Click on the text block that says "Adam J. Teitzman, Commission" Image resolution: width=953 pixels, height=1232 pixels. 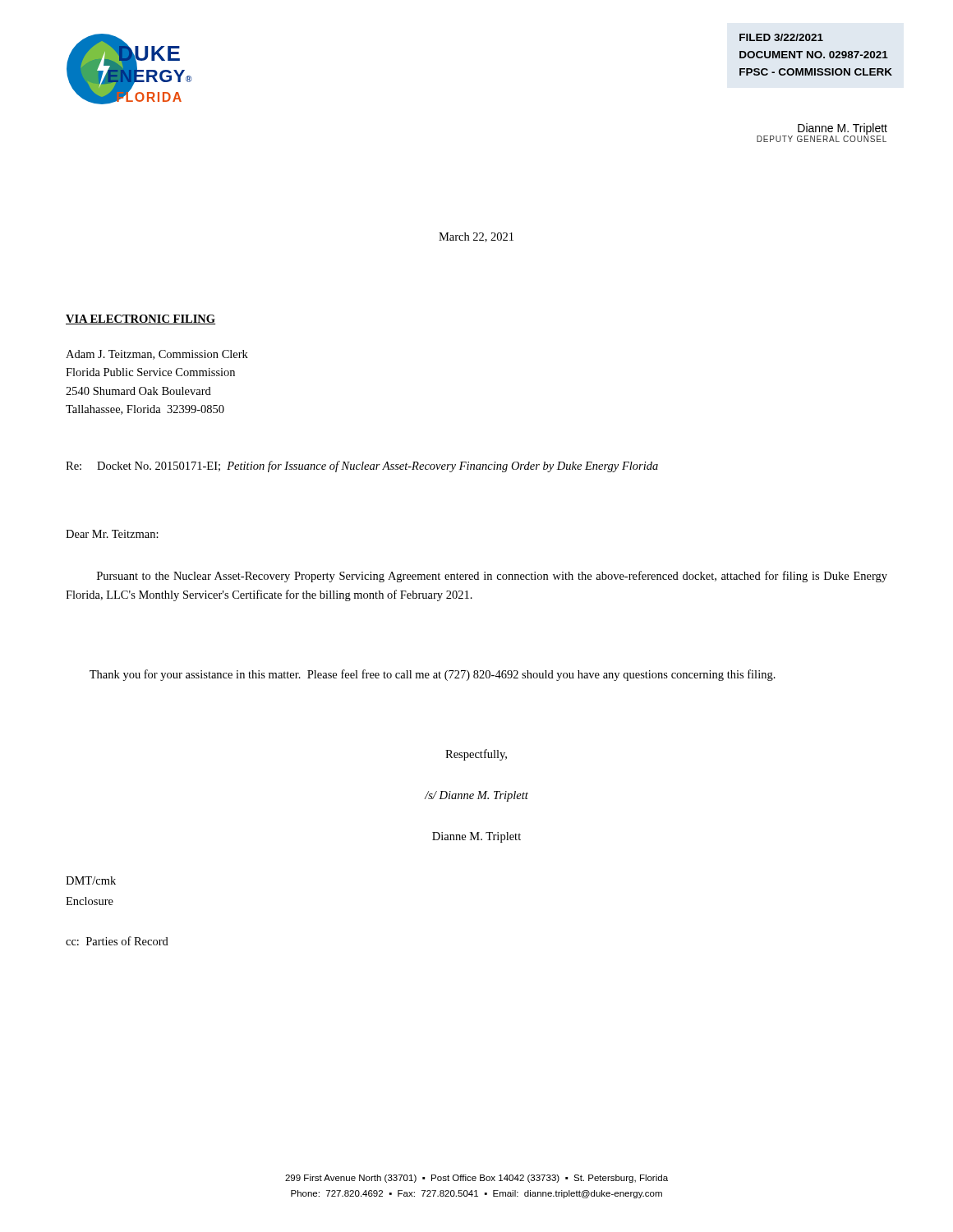[x=157, y=382]
